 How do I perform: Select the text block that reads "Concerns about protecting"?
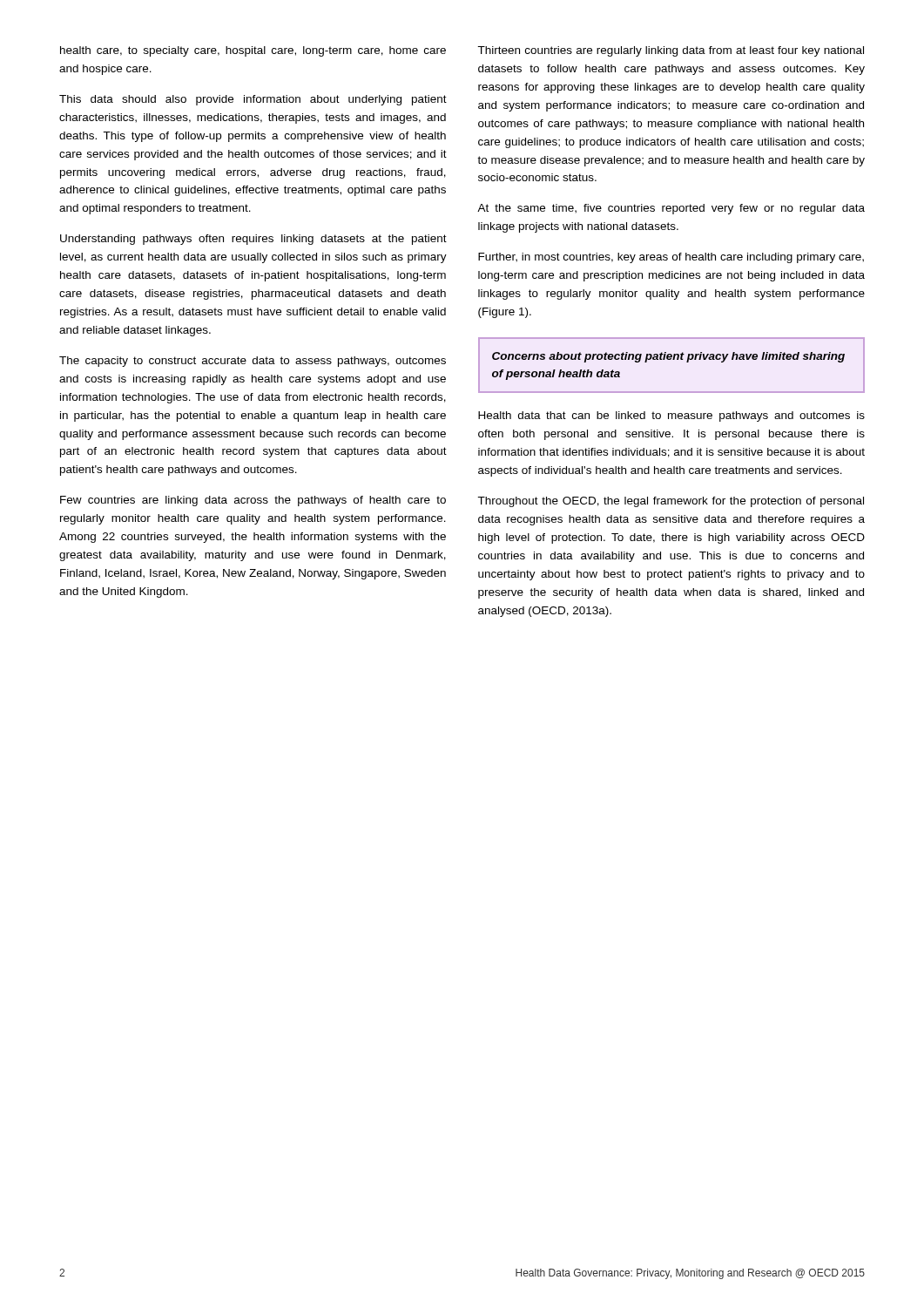(671, 365)
